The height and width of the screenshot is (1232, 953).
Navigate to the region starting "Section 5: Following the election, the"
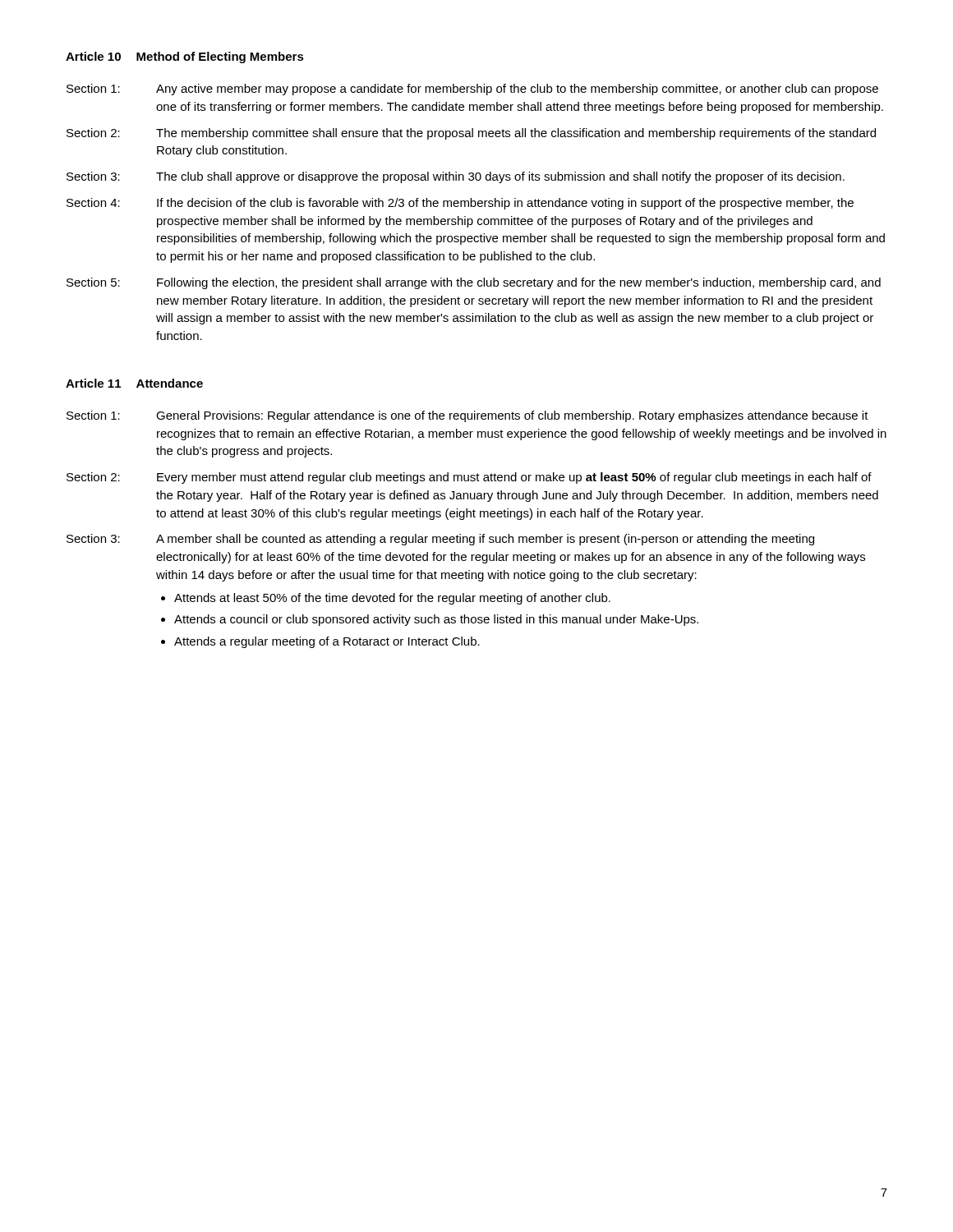point(476,309)
